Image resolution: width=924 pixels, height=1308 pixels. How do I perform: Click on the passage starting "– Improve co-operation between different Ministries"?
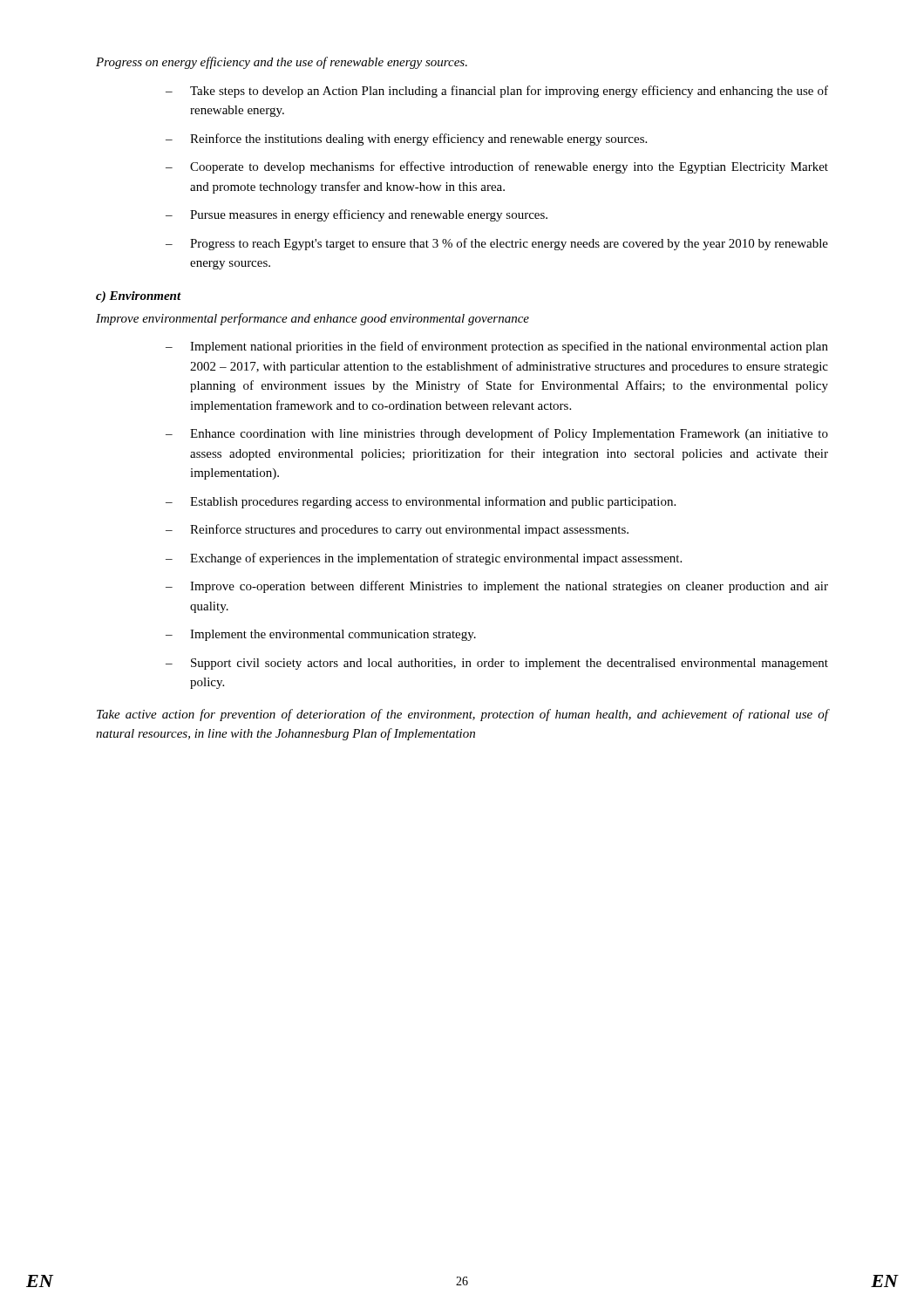point(497,596)
